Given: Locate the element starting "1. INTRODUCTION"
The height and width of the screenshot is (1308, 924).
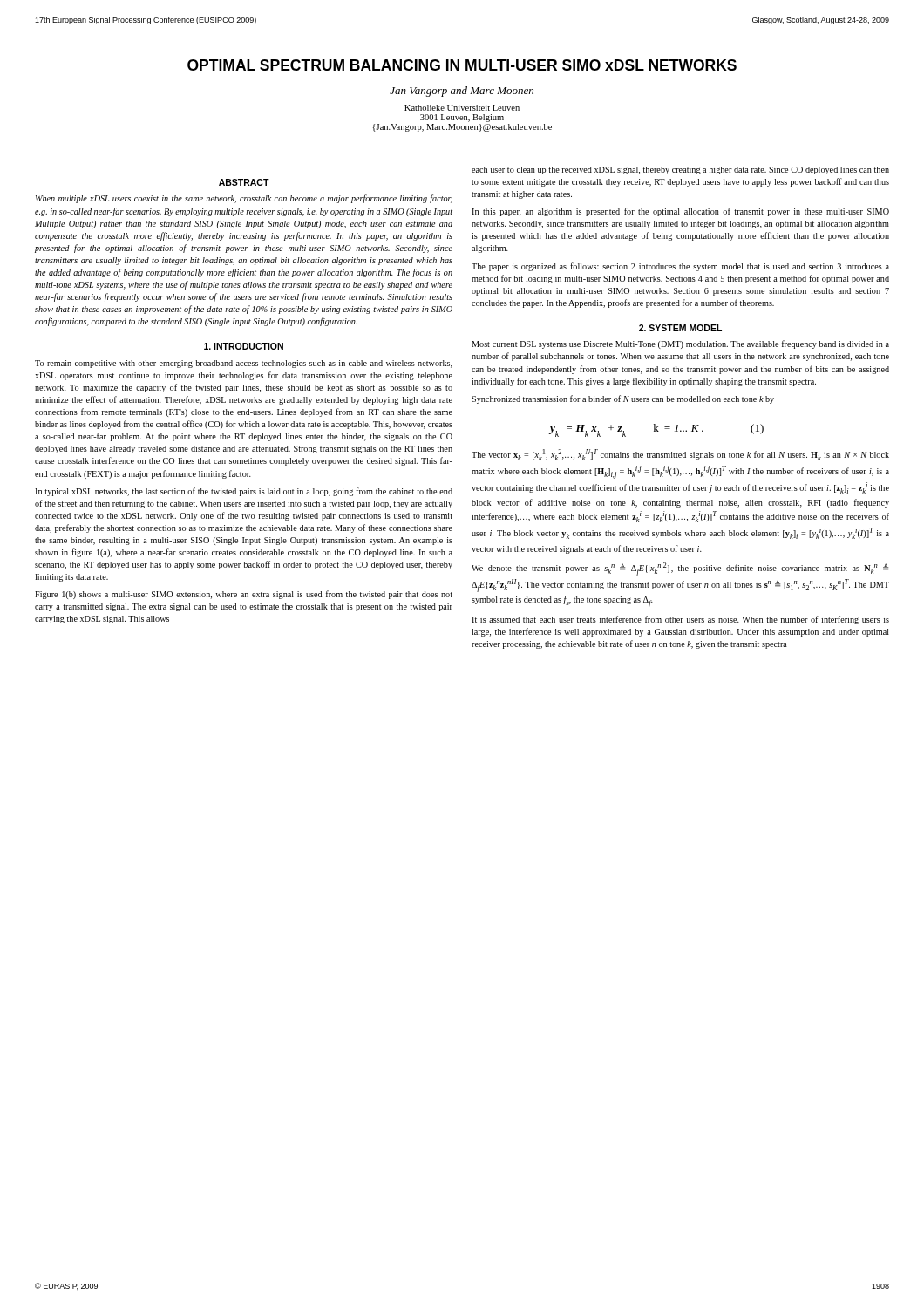Looking at the screenshot, I should click(244, 346).
